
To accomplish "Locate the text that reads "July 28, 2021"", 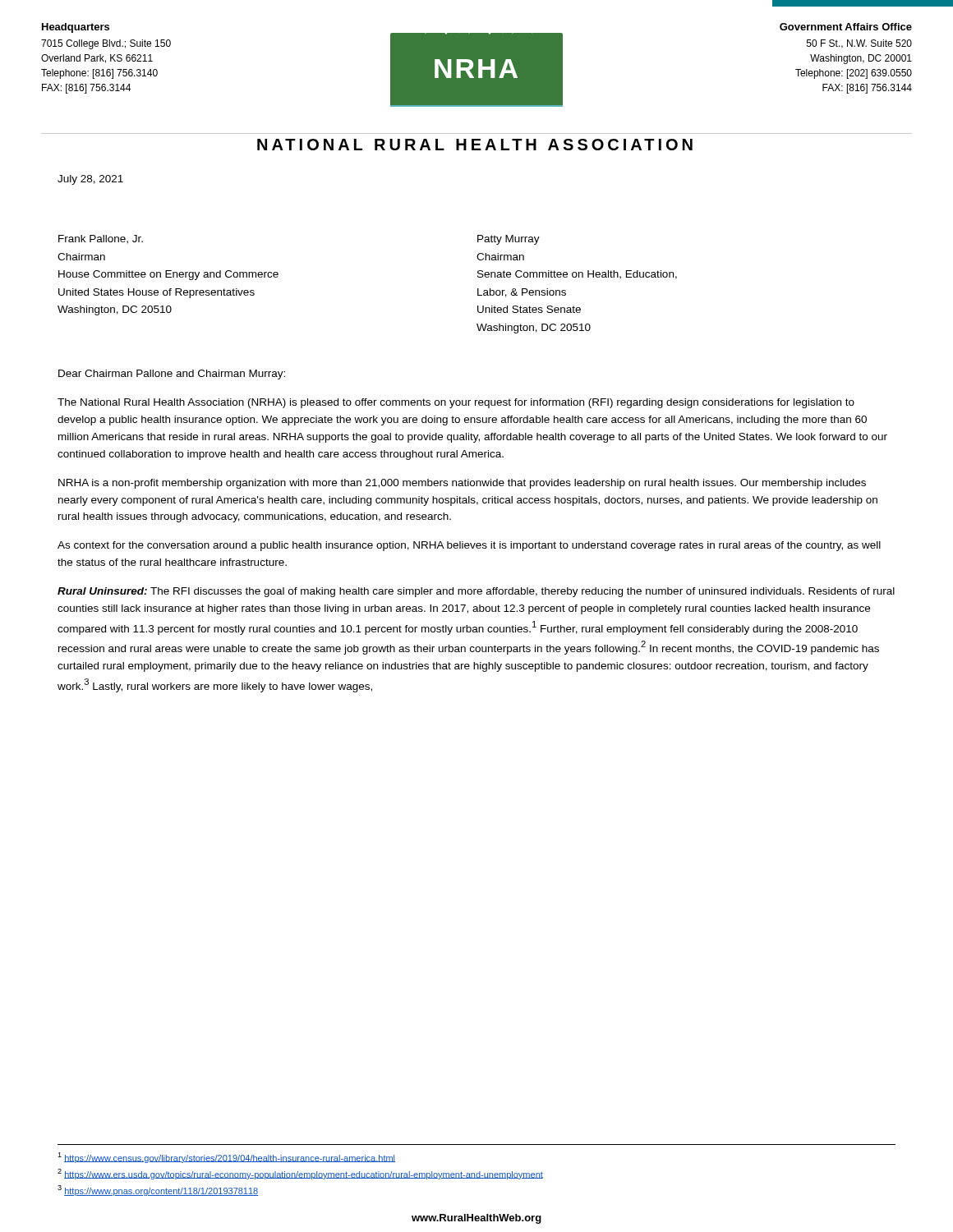I will [x=90, y=179].
